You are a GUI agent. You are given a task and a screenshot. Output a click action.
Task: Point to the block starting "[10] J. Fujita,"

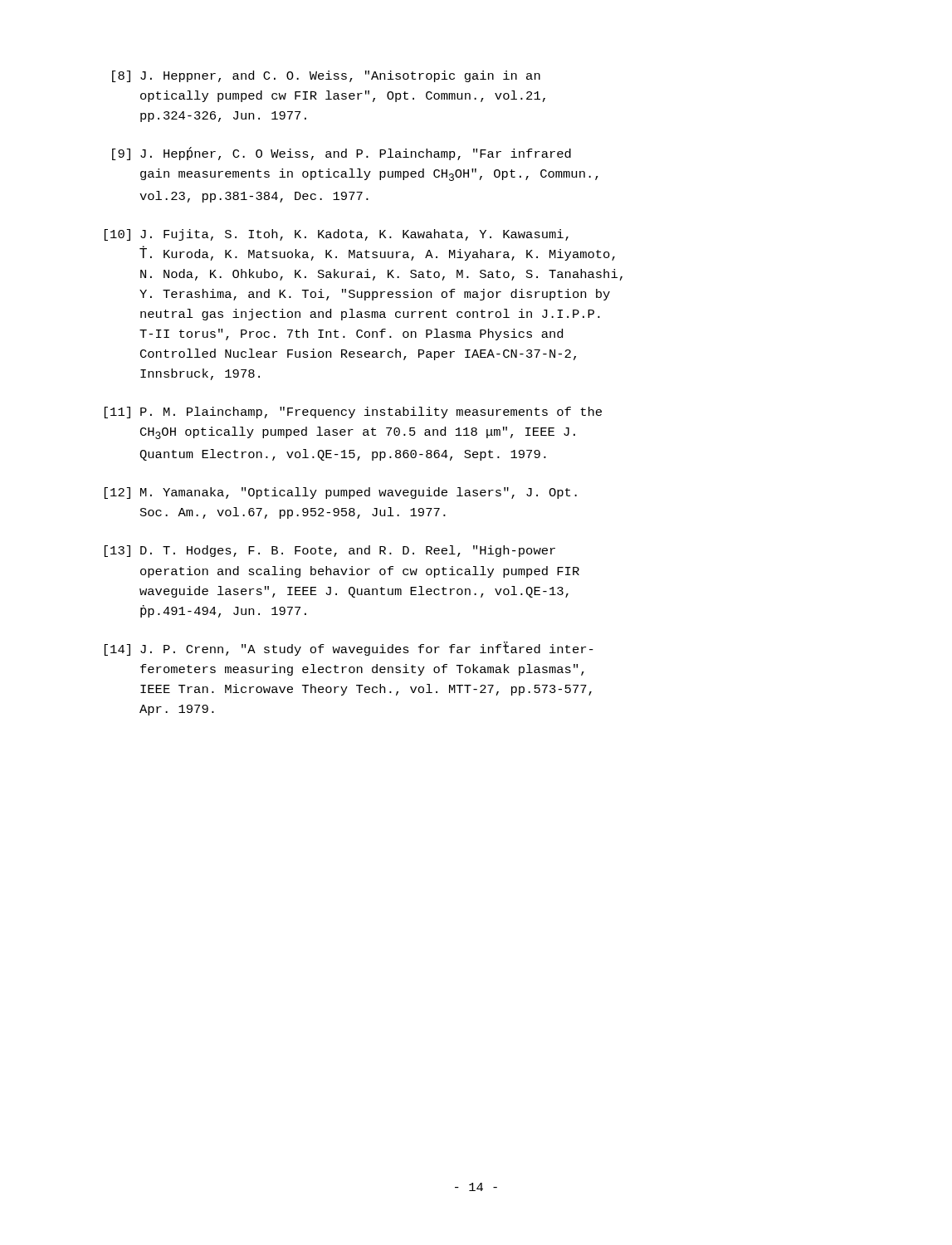pos(480,305)
